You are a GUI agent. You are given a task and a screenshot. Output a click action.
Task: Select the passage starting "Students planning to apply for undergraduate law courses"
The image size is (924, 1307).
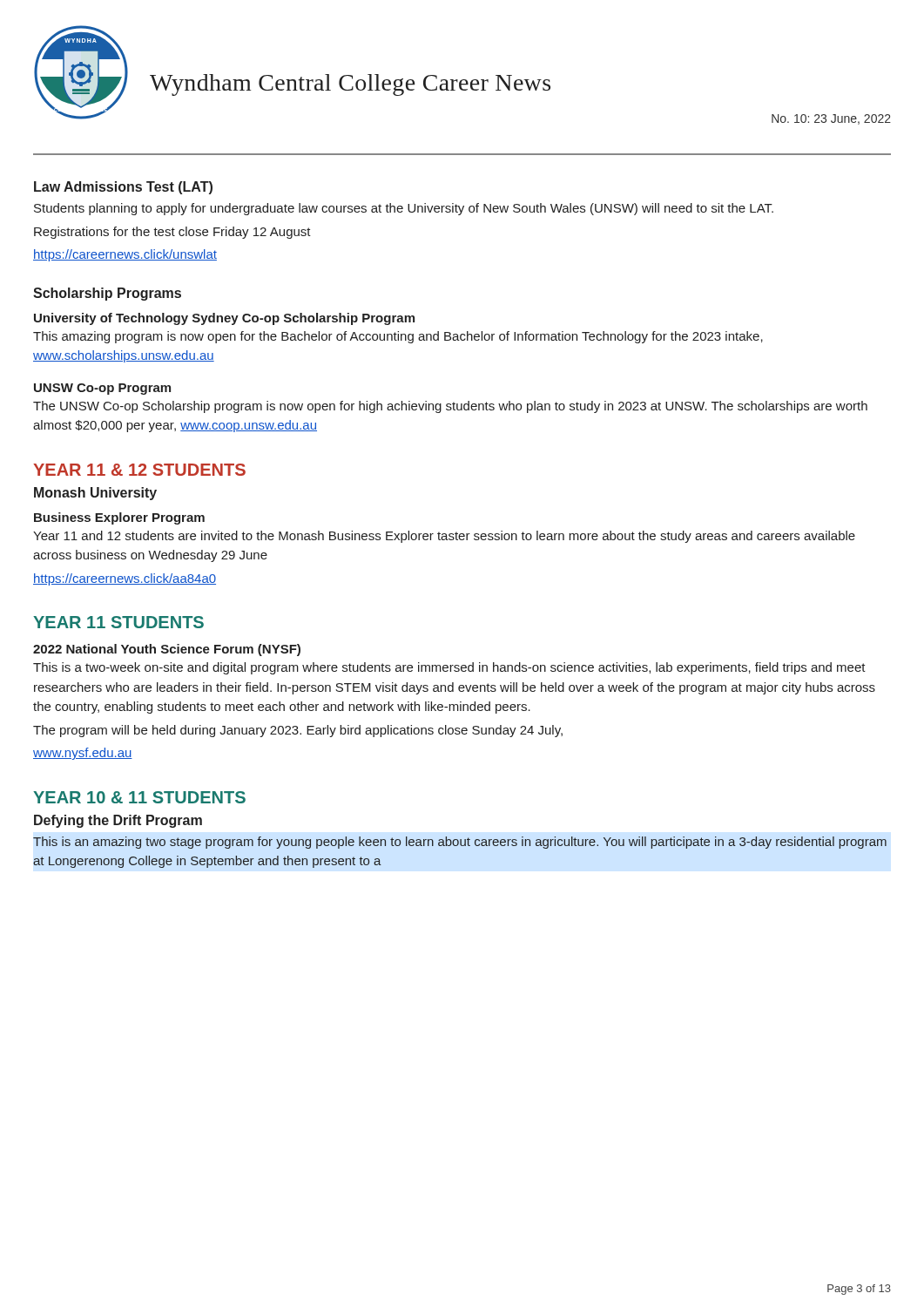[404, 208]
